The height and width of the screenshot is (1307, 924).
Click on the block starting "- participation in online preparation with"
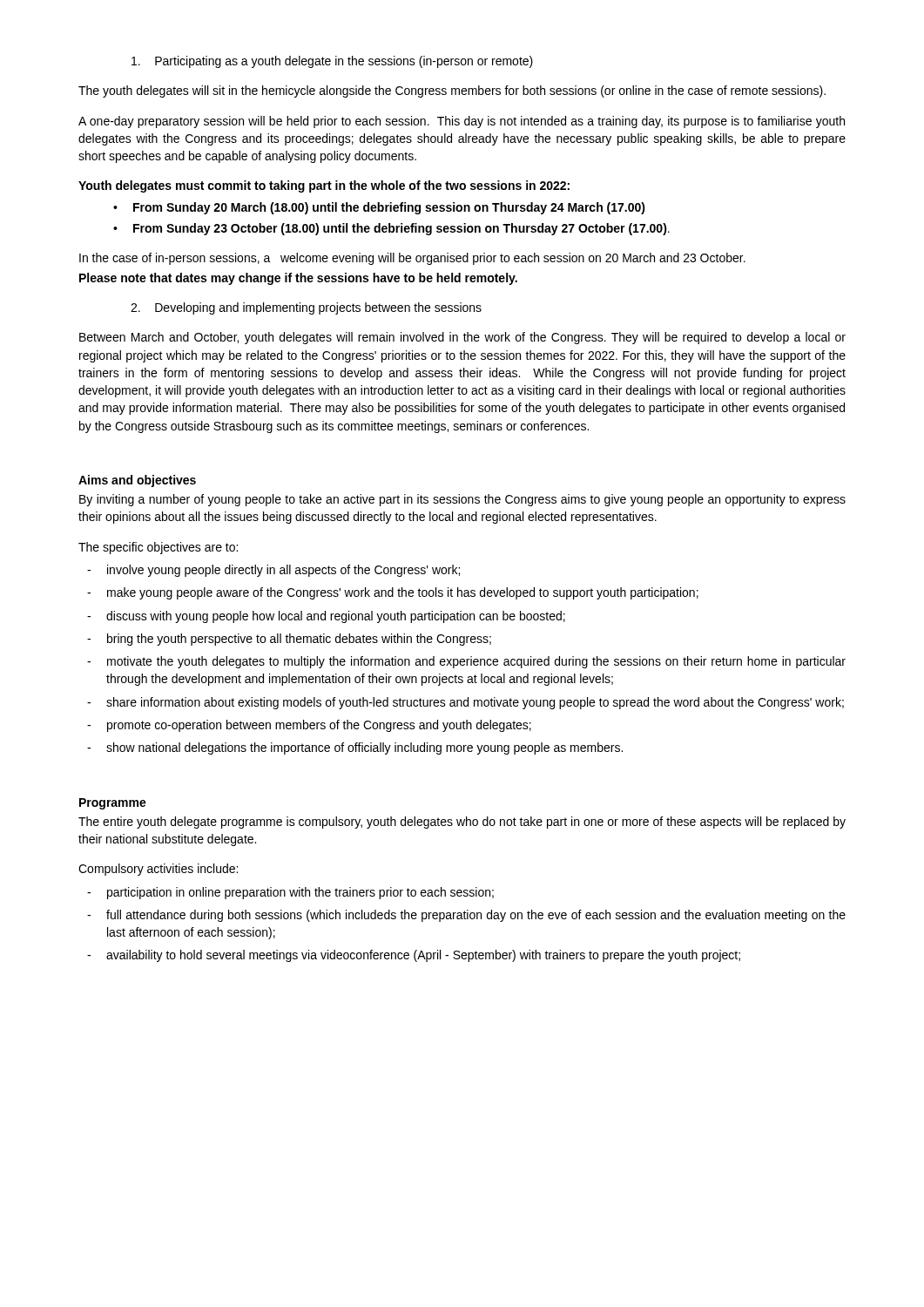[291, 892]
